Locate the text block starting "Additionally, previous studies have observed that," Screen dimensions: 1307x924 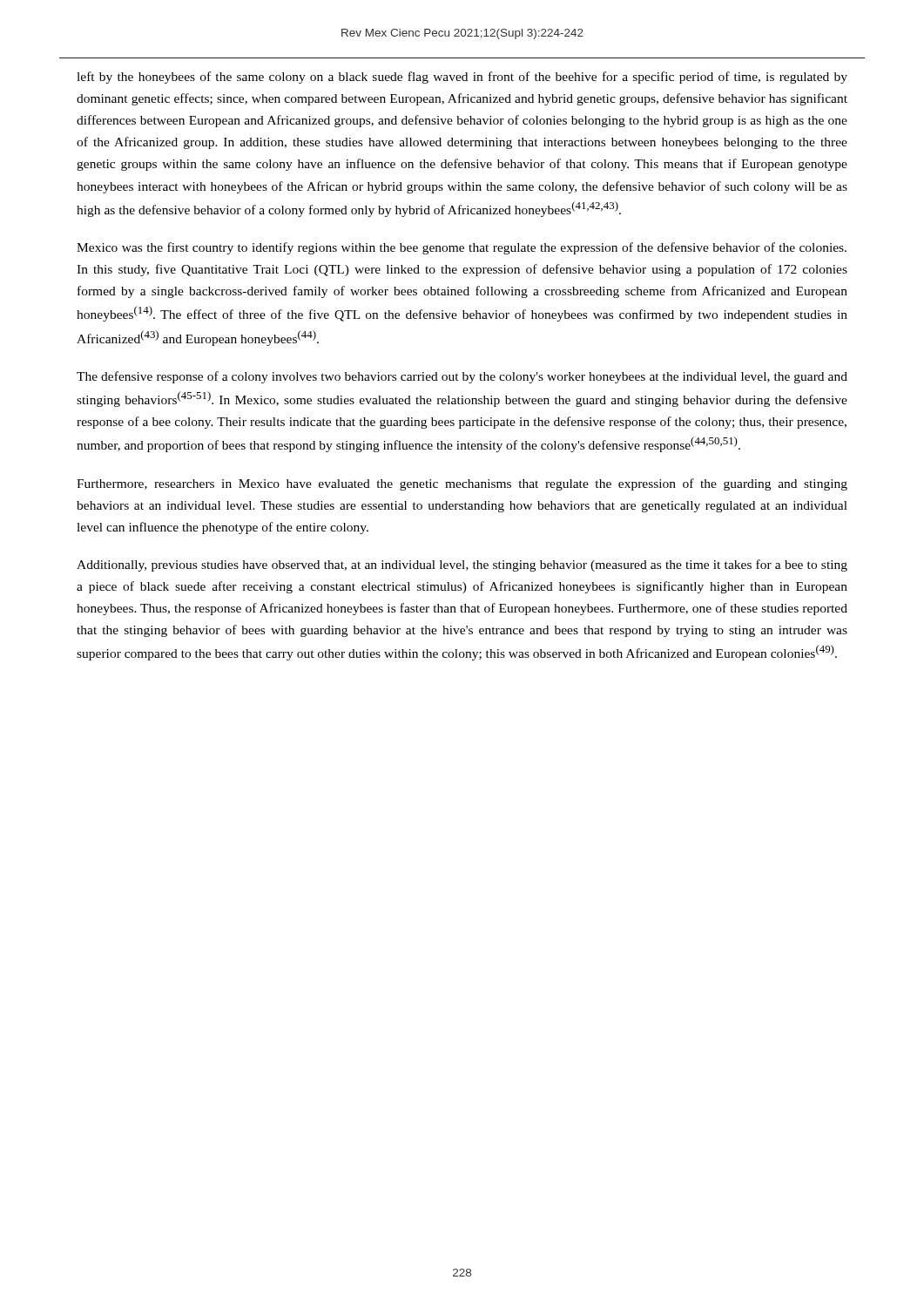point(462,609)
